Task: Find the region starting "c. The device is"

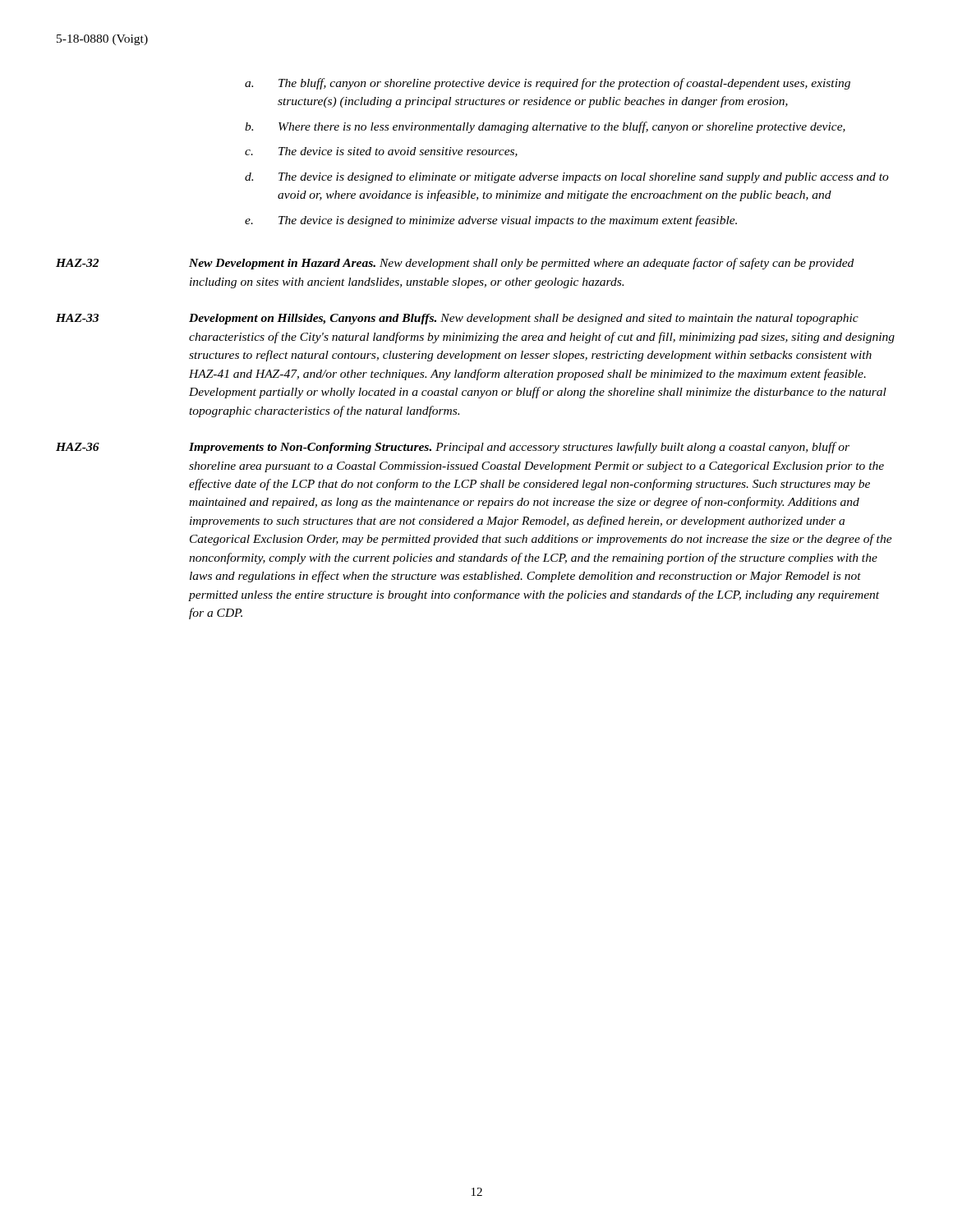Action: 381,152
